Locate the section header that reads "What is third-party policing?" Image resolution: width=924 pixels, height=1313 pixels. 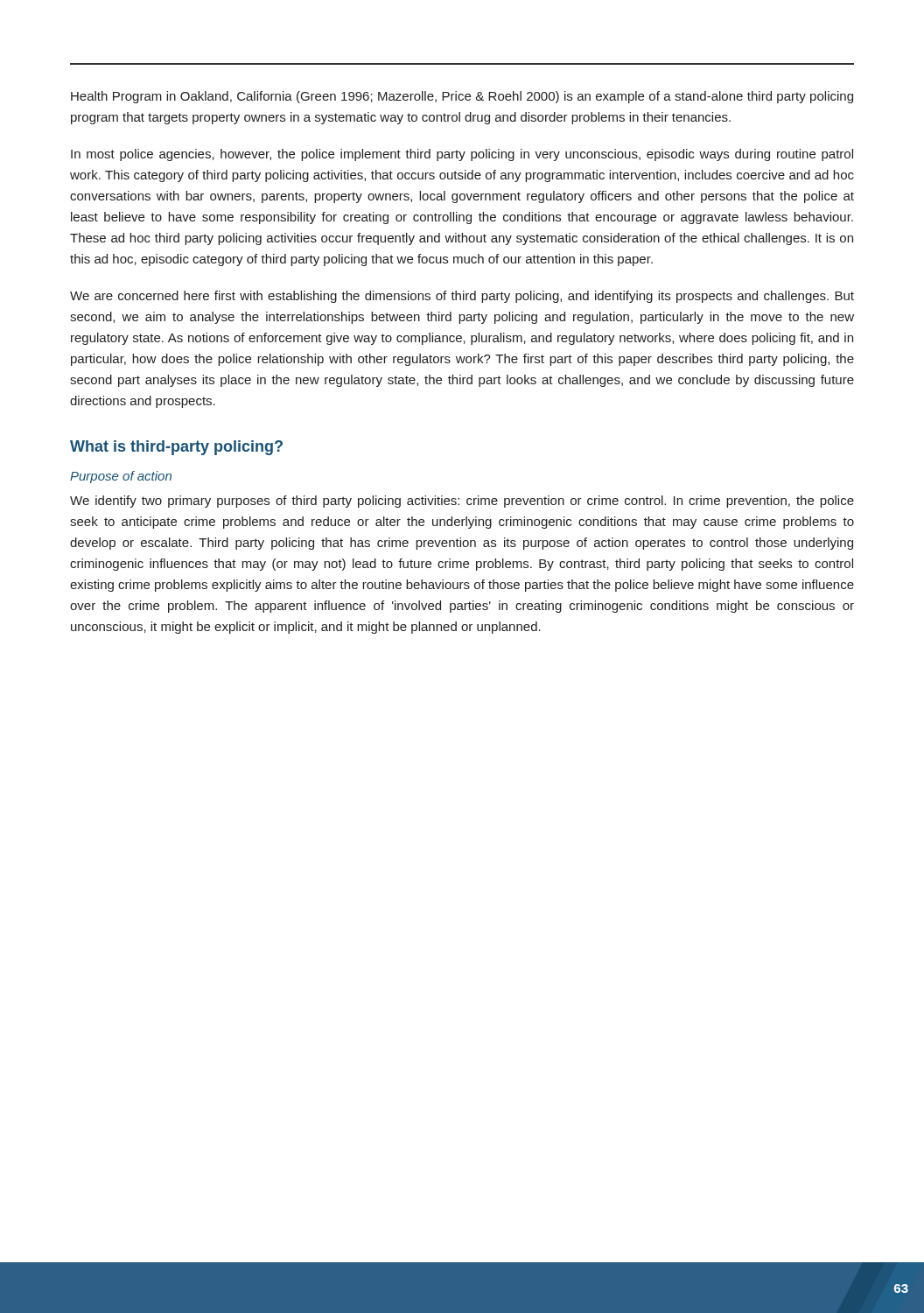177,446
